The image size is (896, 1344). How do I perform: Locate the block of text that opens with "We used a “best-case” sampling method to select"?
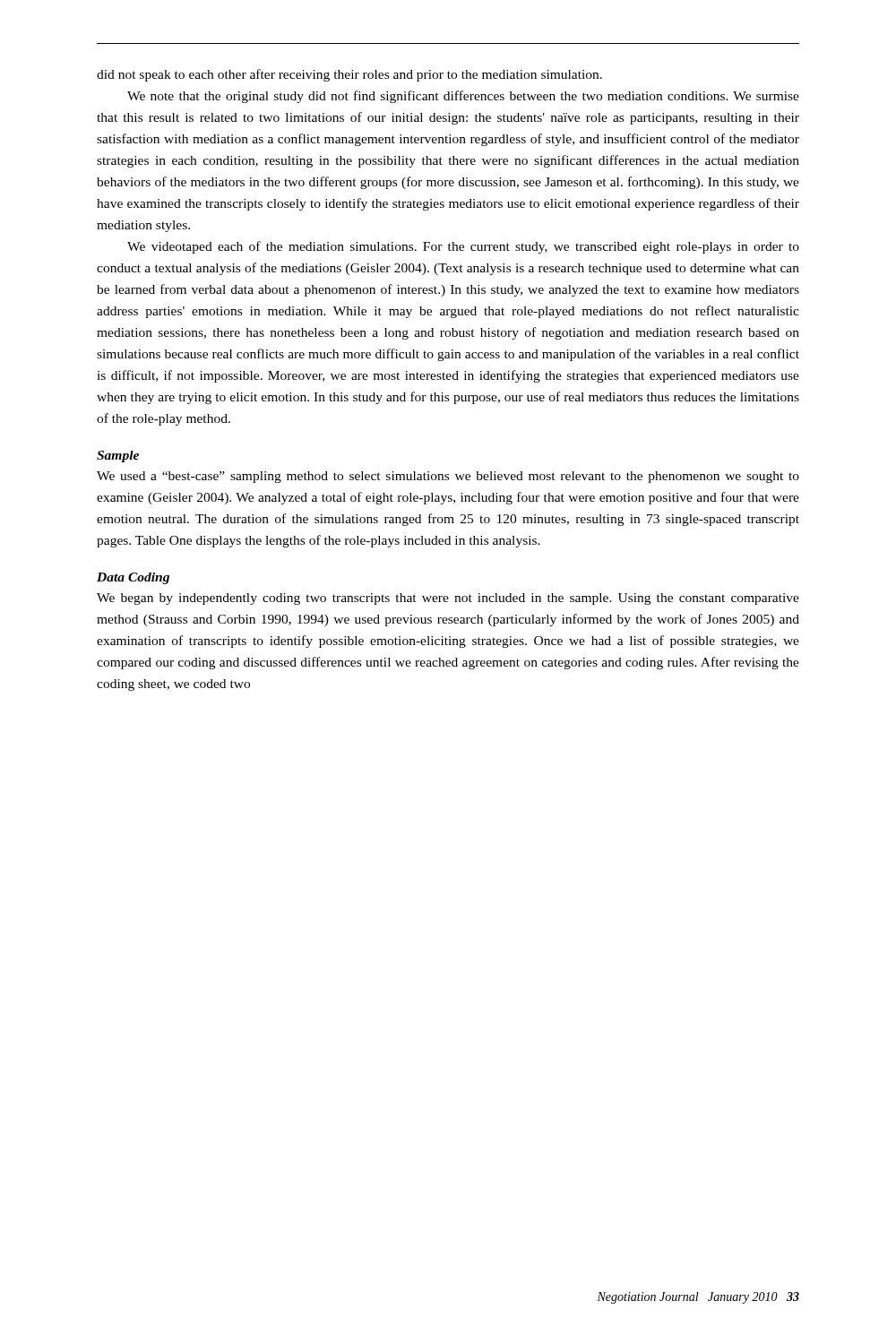click(448, 508)
